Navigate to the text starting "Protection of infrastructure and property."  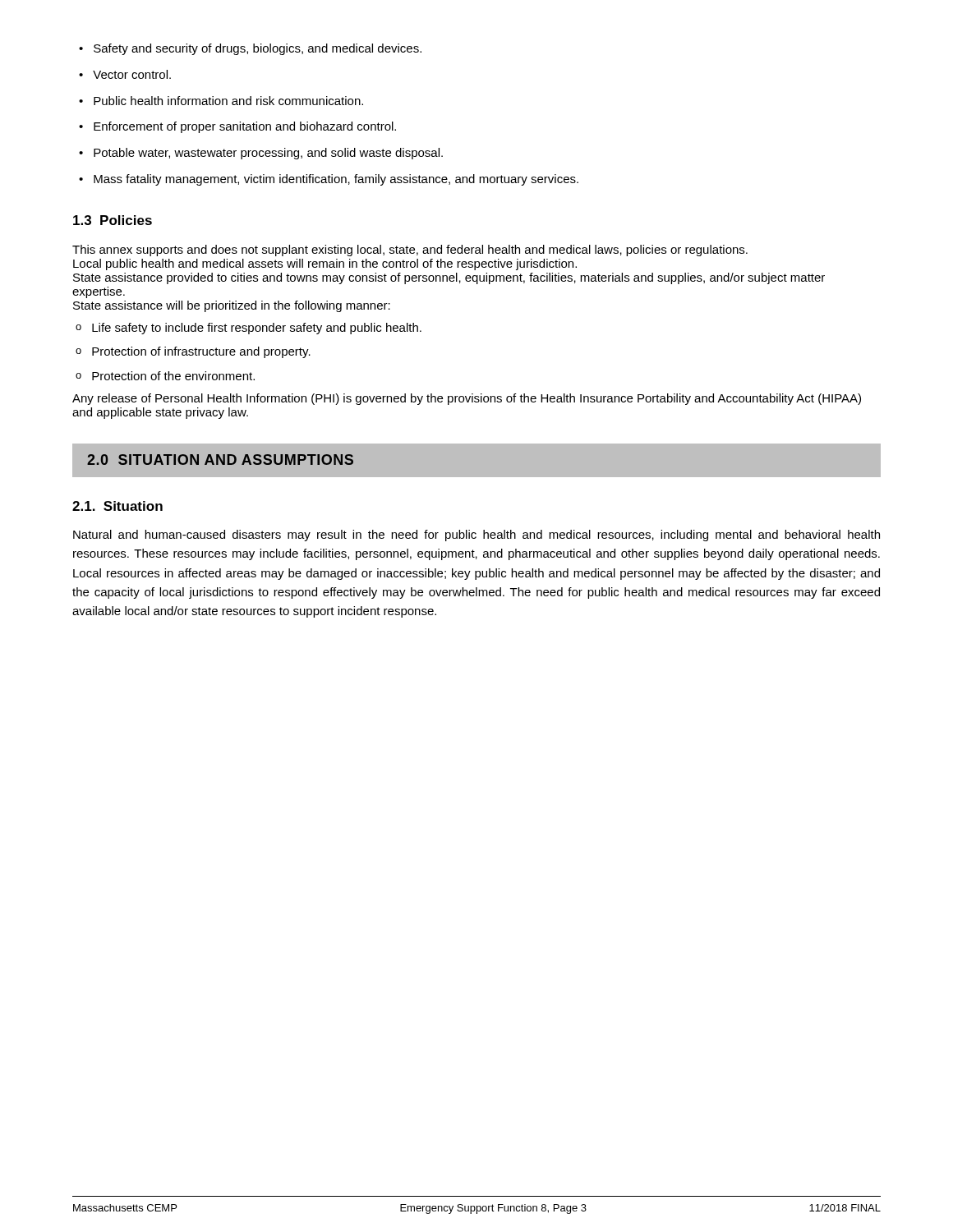click(x=193, y=352)
